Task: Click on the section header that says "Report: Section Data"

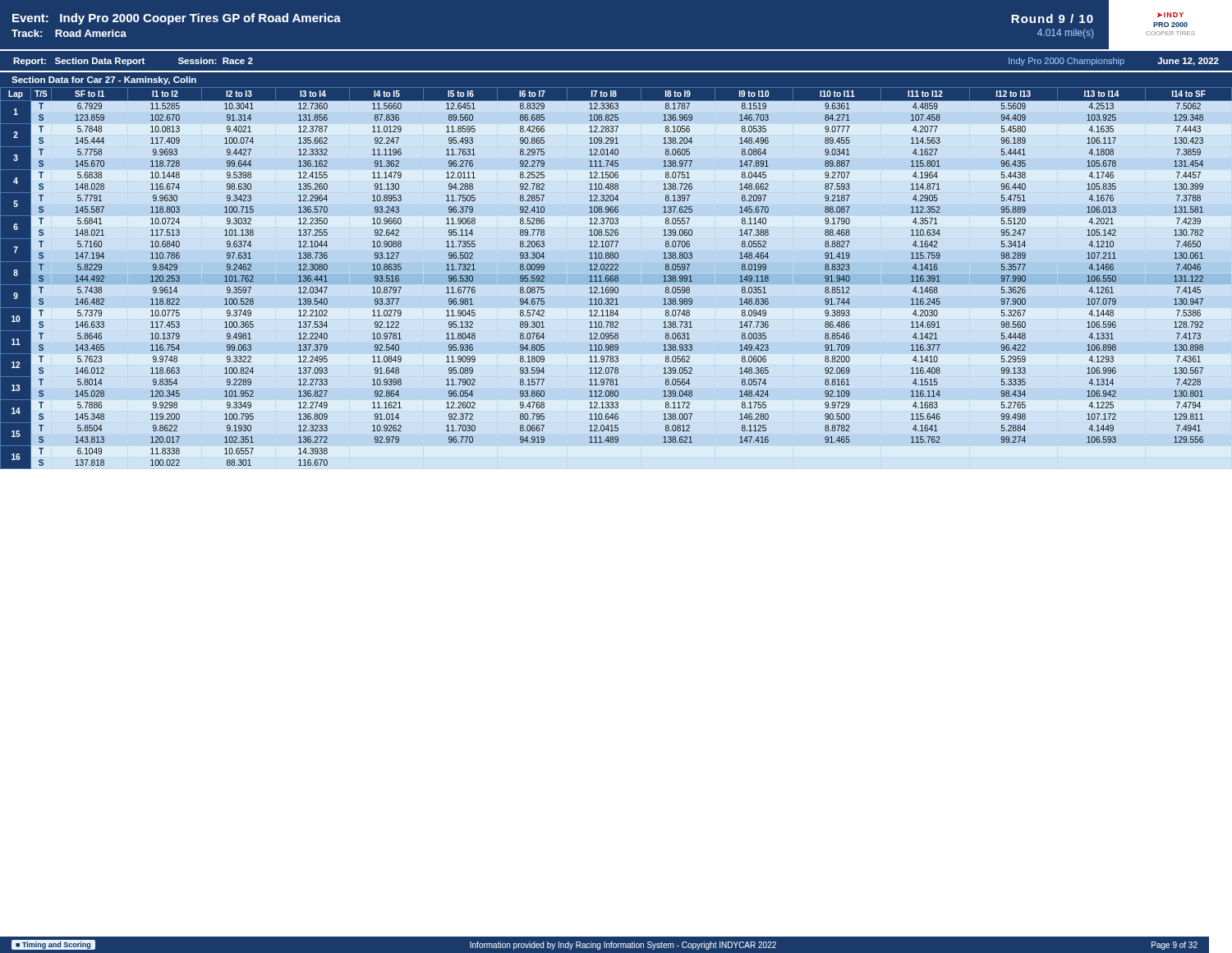Action: point(616,61)
